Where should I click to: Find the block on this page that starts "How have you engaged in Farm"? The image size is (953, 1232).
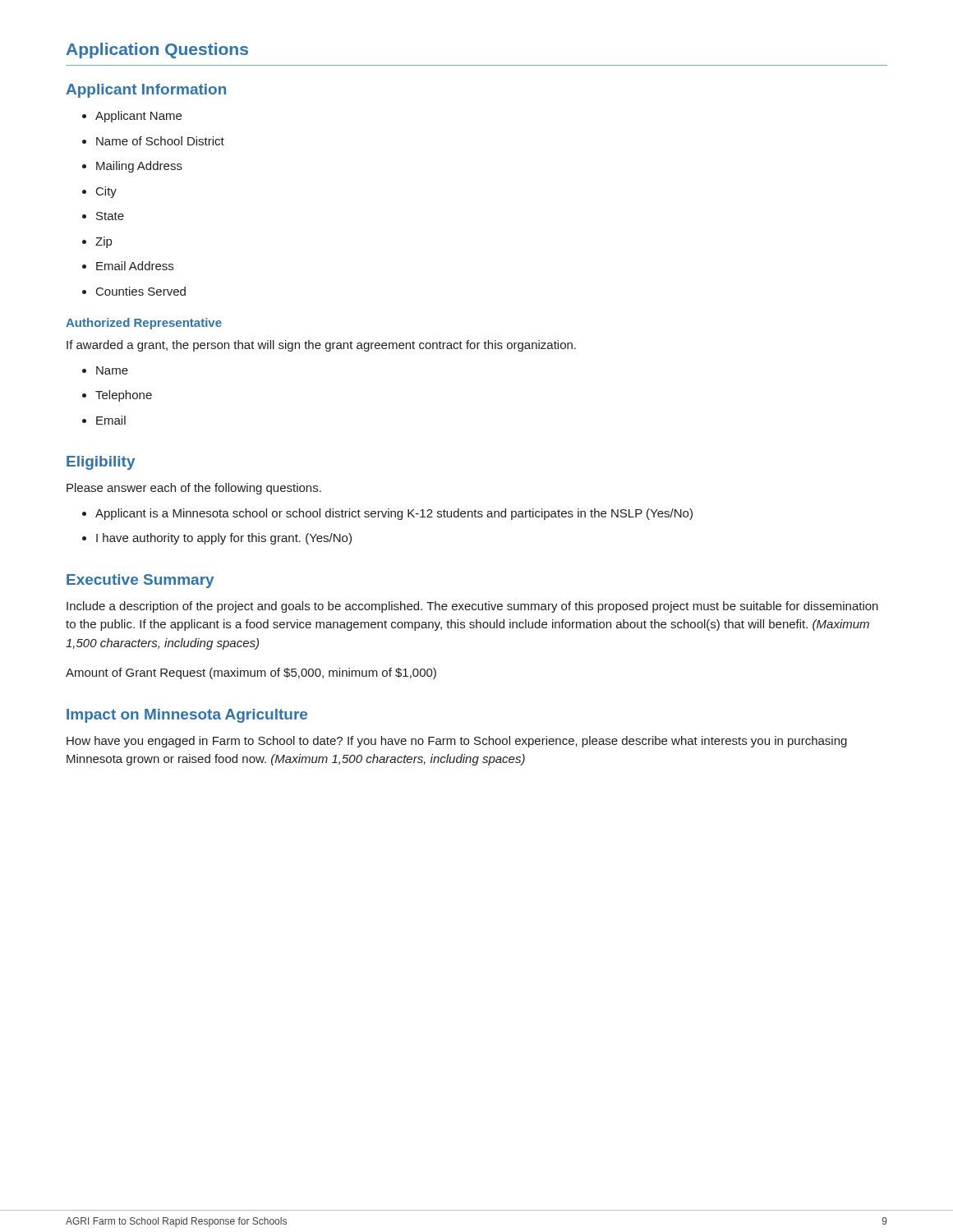(x=457, y=749)
